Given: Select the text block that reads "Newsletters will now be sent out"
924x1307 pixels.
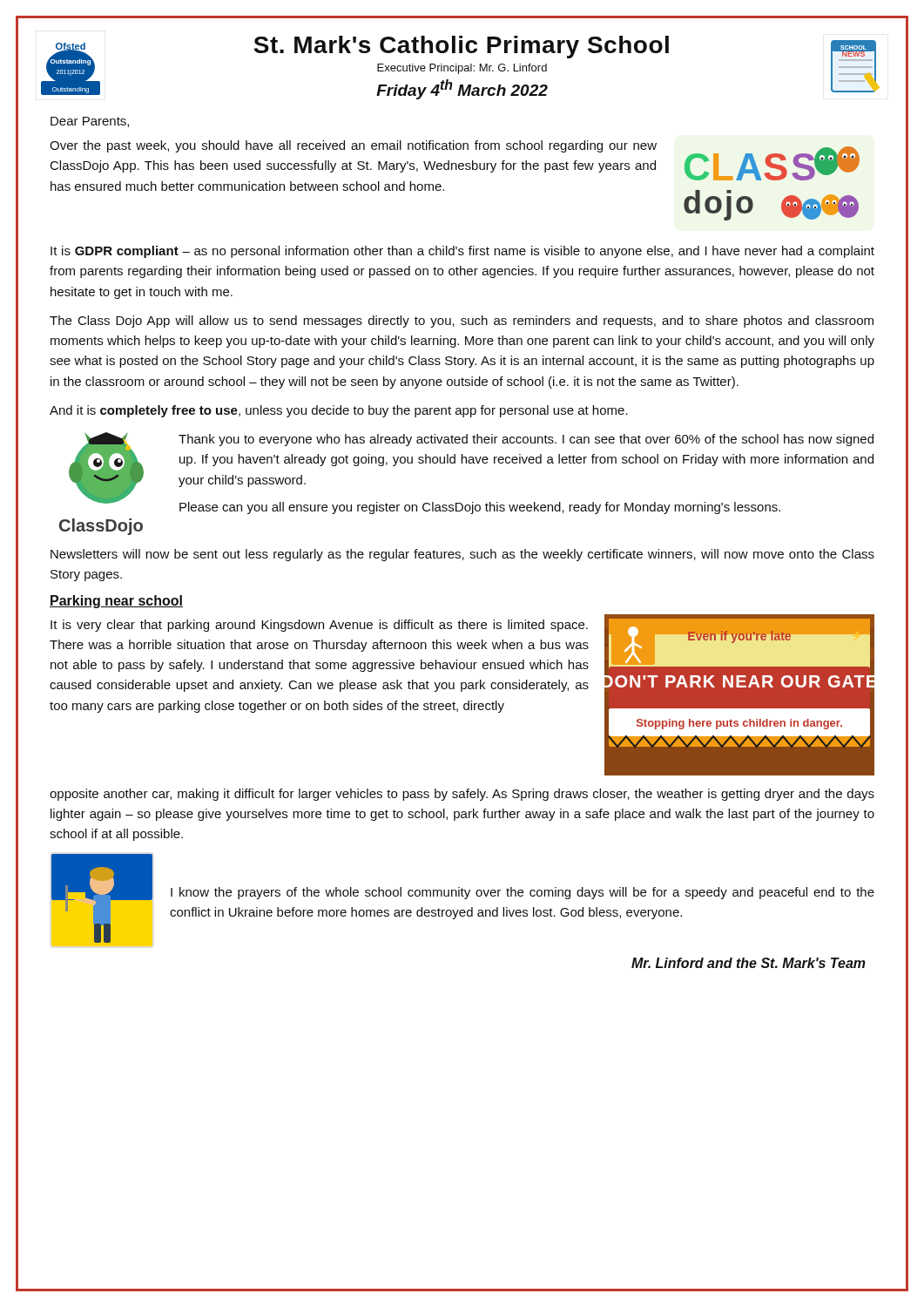Looking at the screenshot, I should click(462, 564).
